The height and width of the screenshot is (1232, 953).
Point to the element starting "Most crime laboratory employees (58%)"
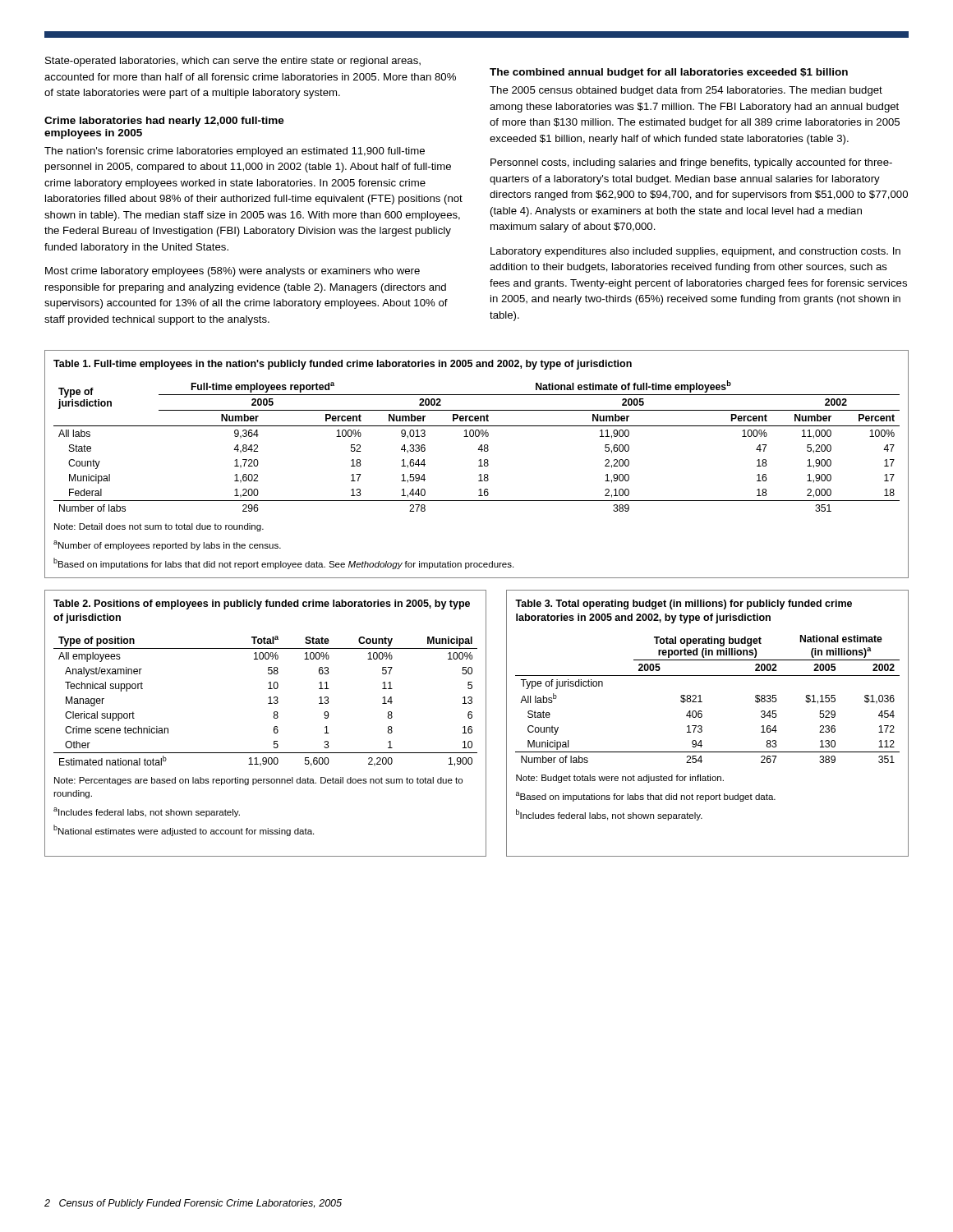click(246, 295)
